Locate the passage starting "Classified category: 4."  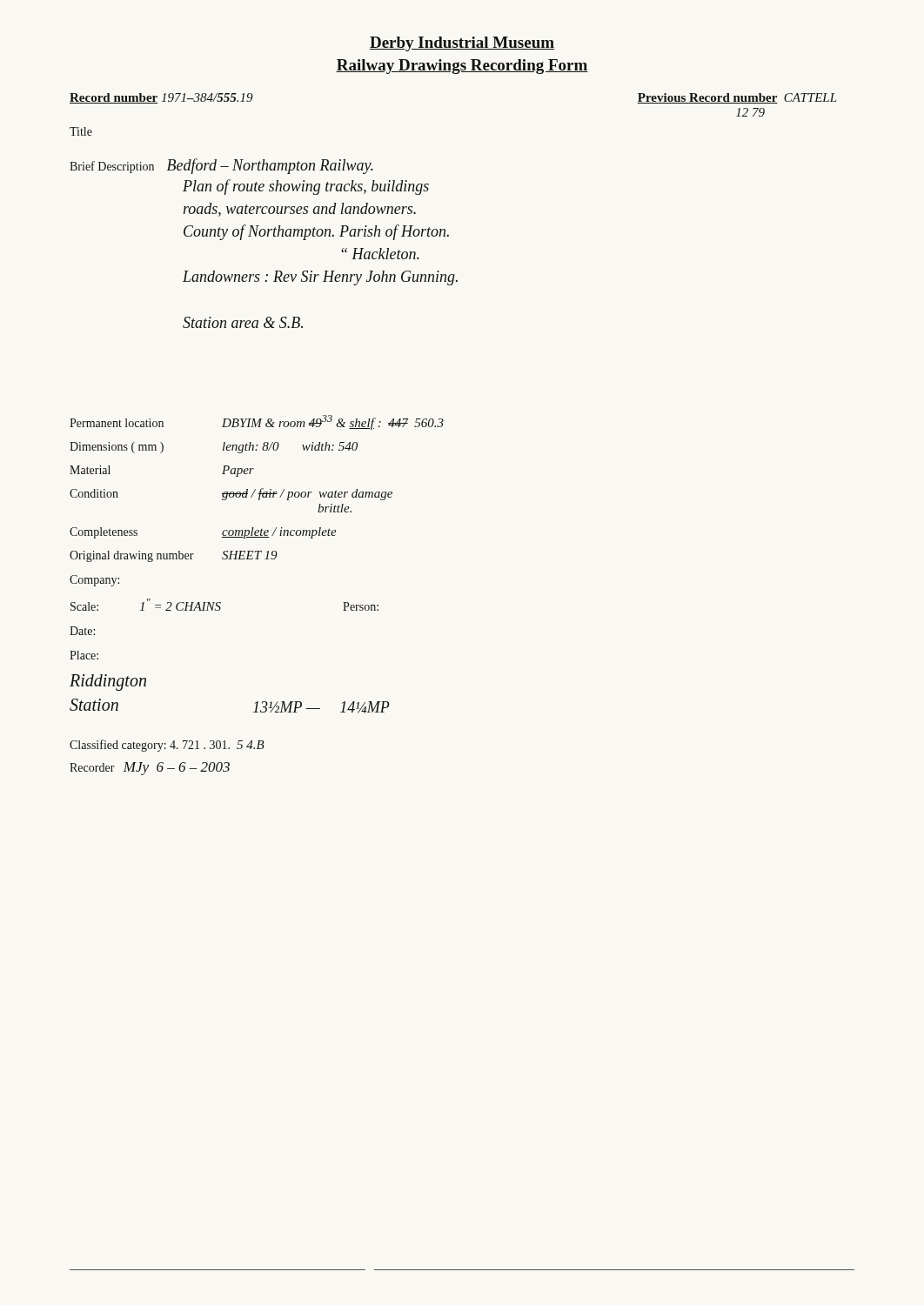[x=167, y=756]
